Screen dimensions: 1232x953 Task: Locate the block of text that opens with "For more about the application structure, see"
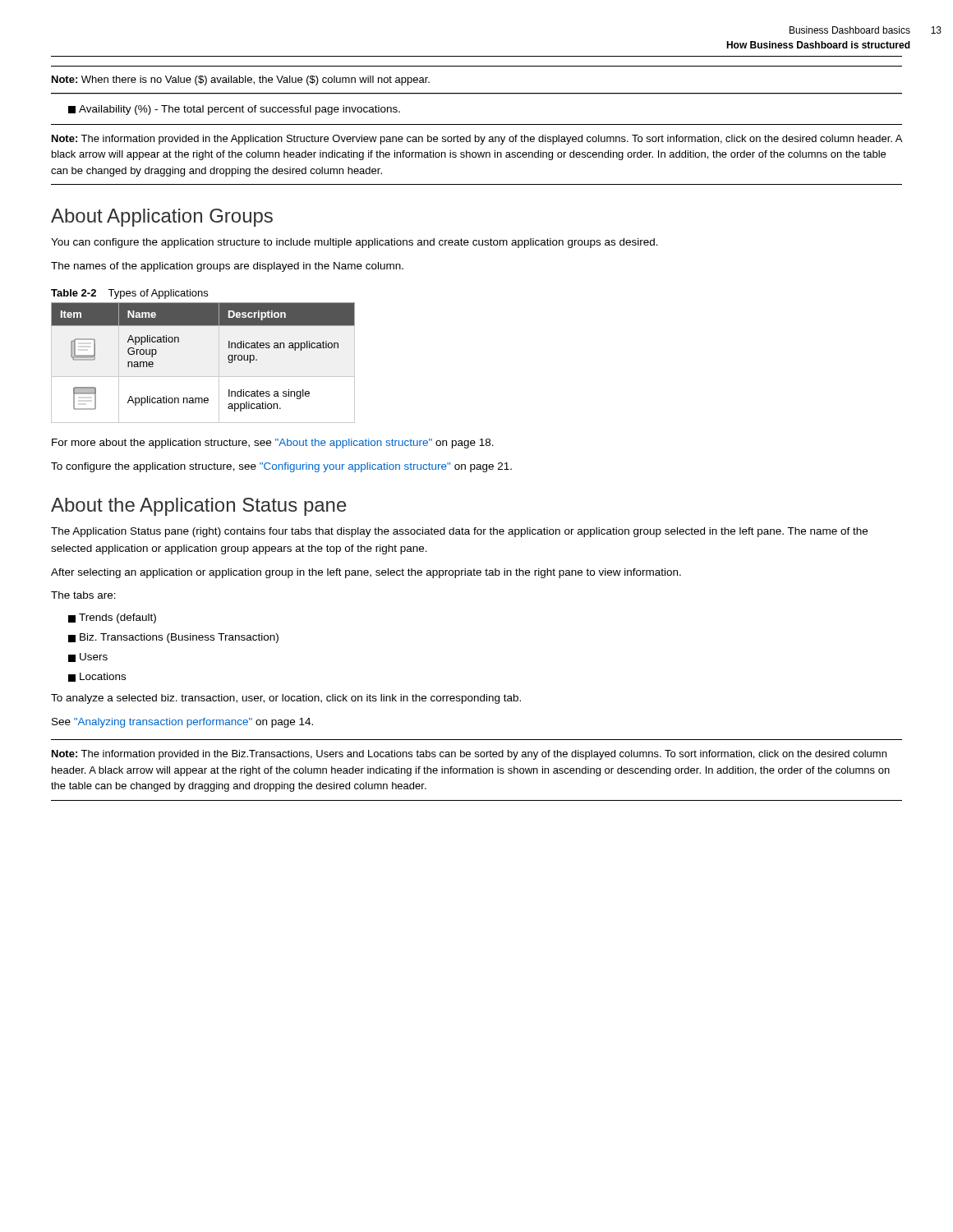476,443
